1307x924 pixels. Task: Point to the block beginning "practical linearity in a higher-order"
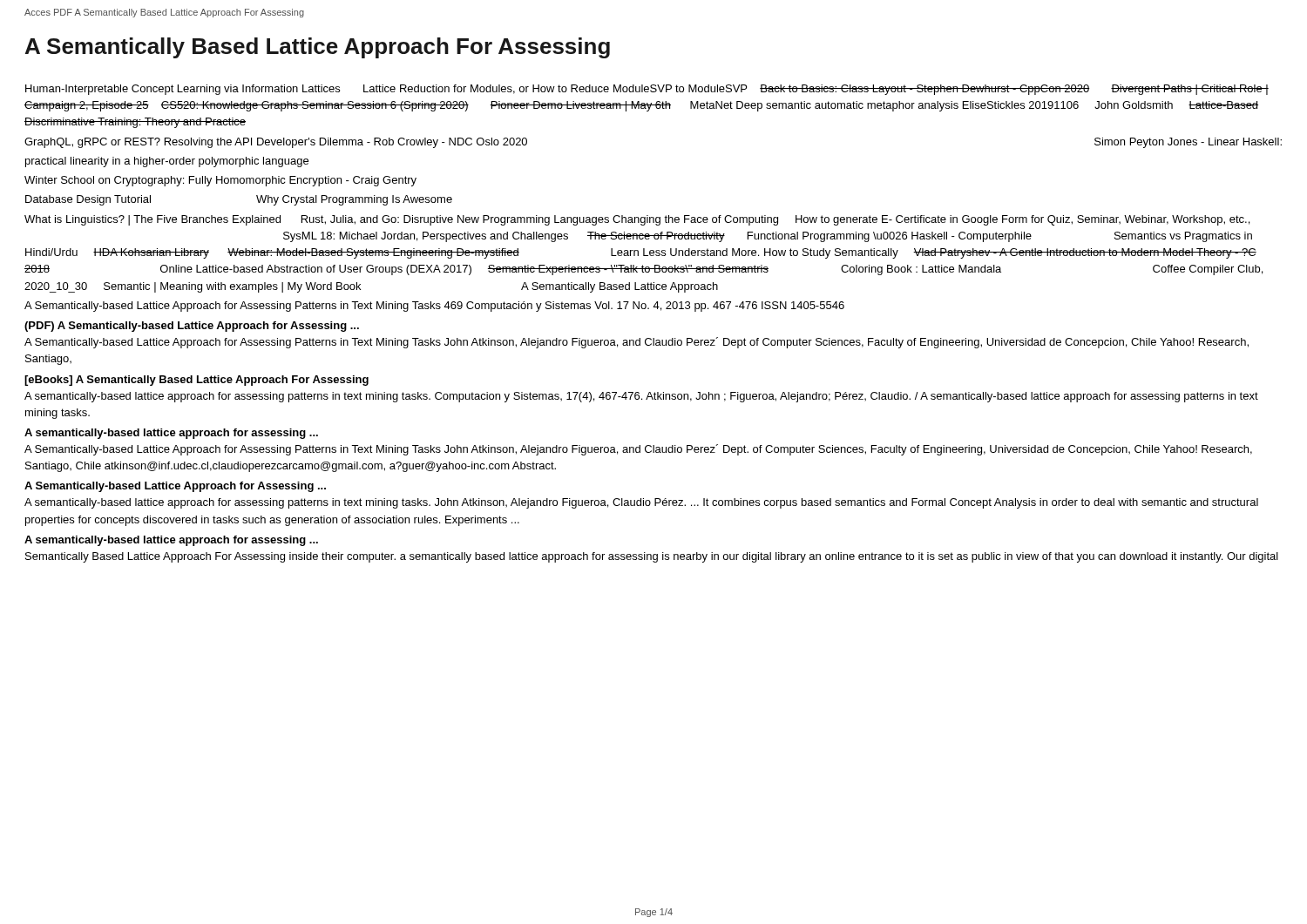(167, 161)
